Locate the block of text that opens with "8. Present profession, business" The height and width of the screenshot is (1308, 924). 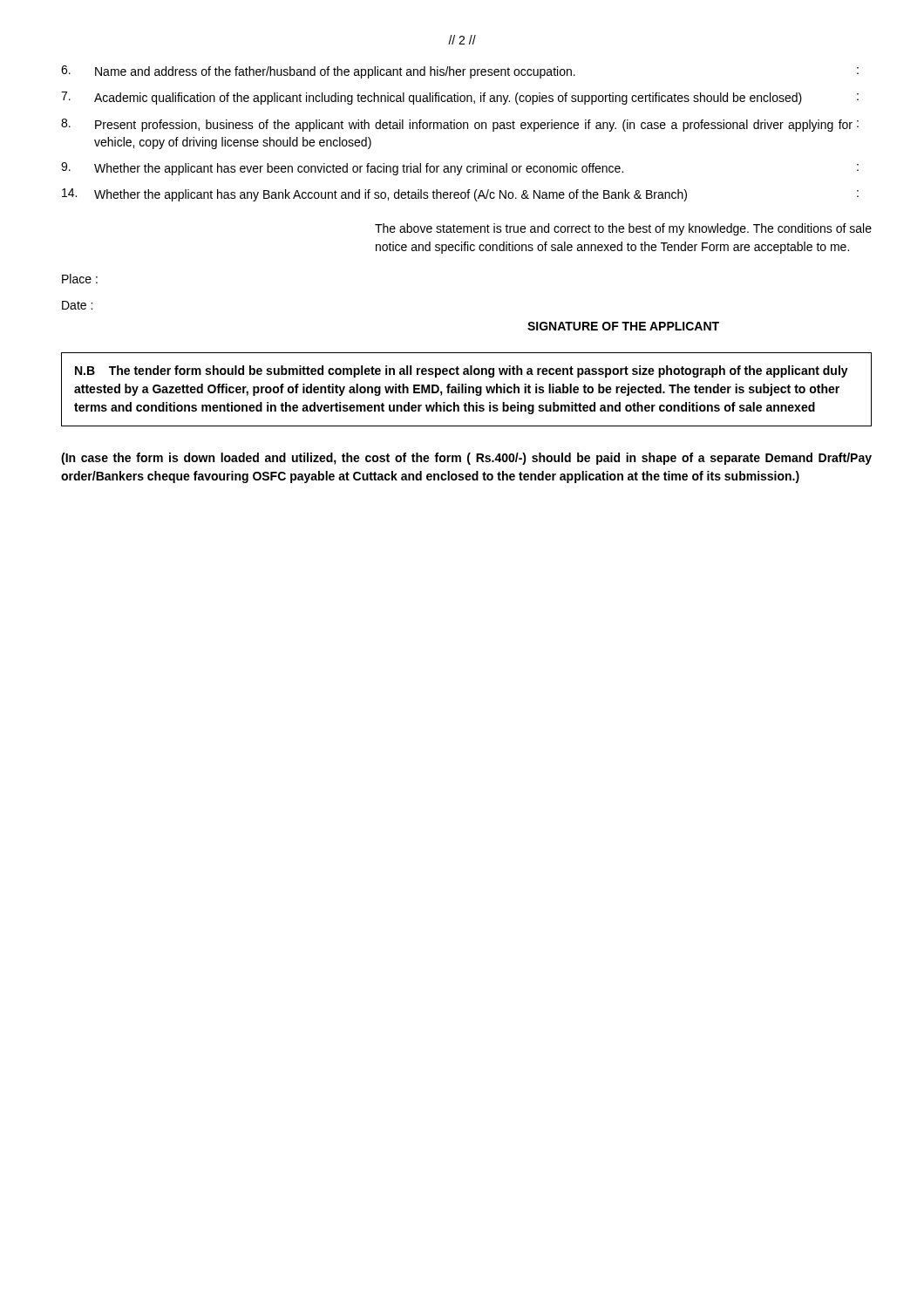coord(466,133)
